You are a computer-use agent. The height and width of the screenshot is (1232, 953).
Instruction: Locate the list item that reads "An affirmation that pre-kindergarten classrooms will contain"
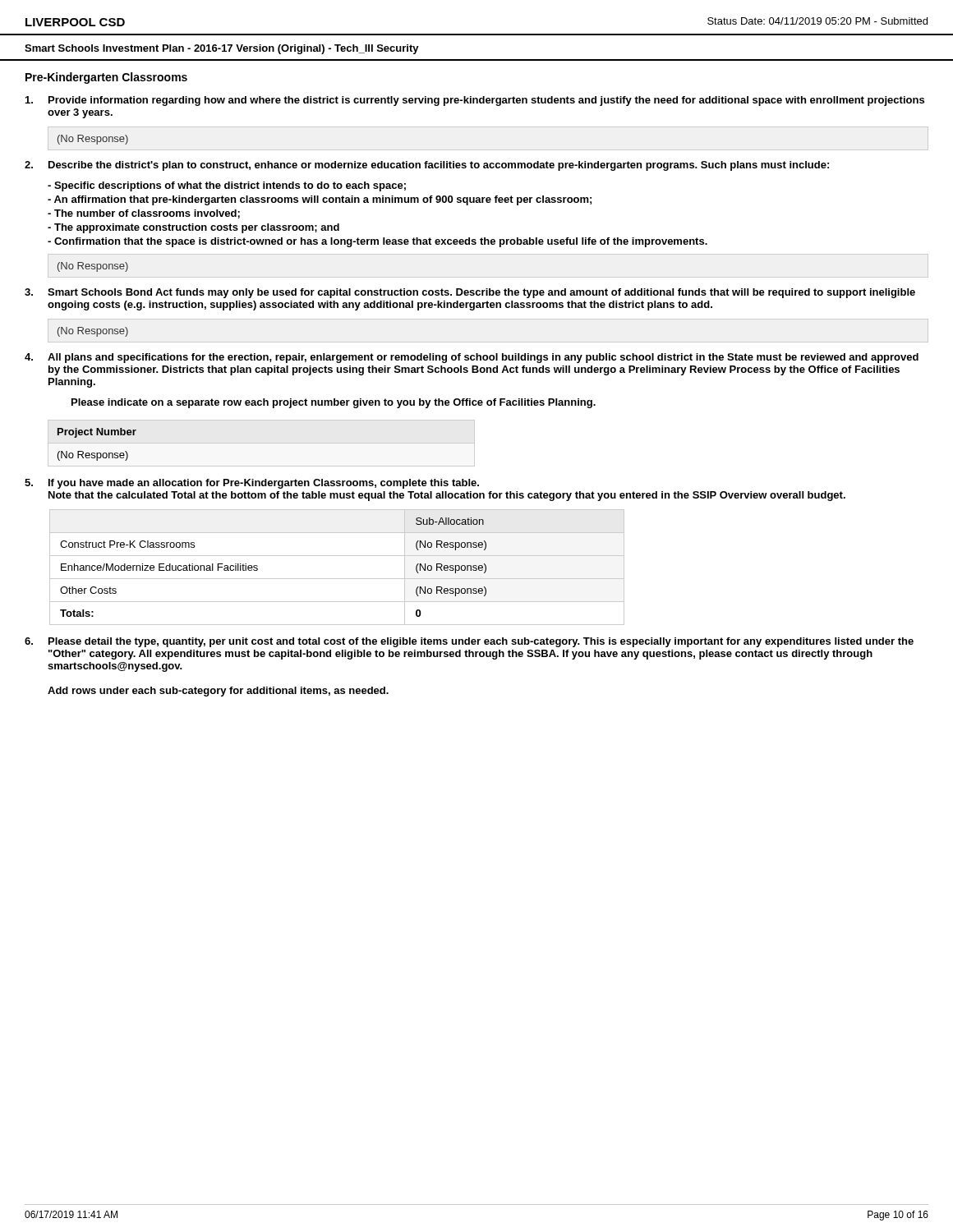(x=320, y=199)
